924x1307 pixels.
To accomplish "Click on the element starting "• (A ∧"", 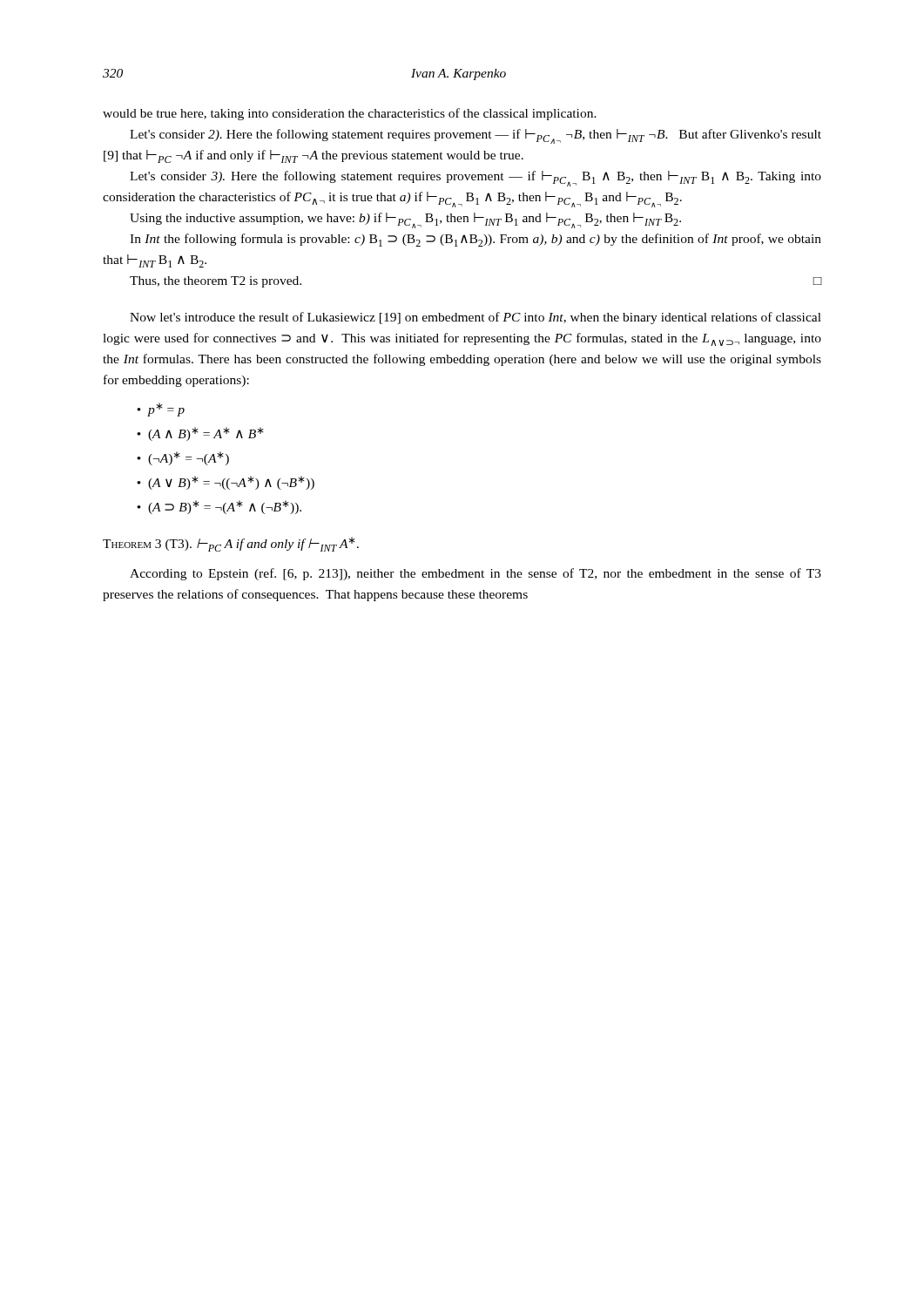I will pos(201,434).
